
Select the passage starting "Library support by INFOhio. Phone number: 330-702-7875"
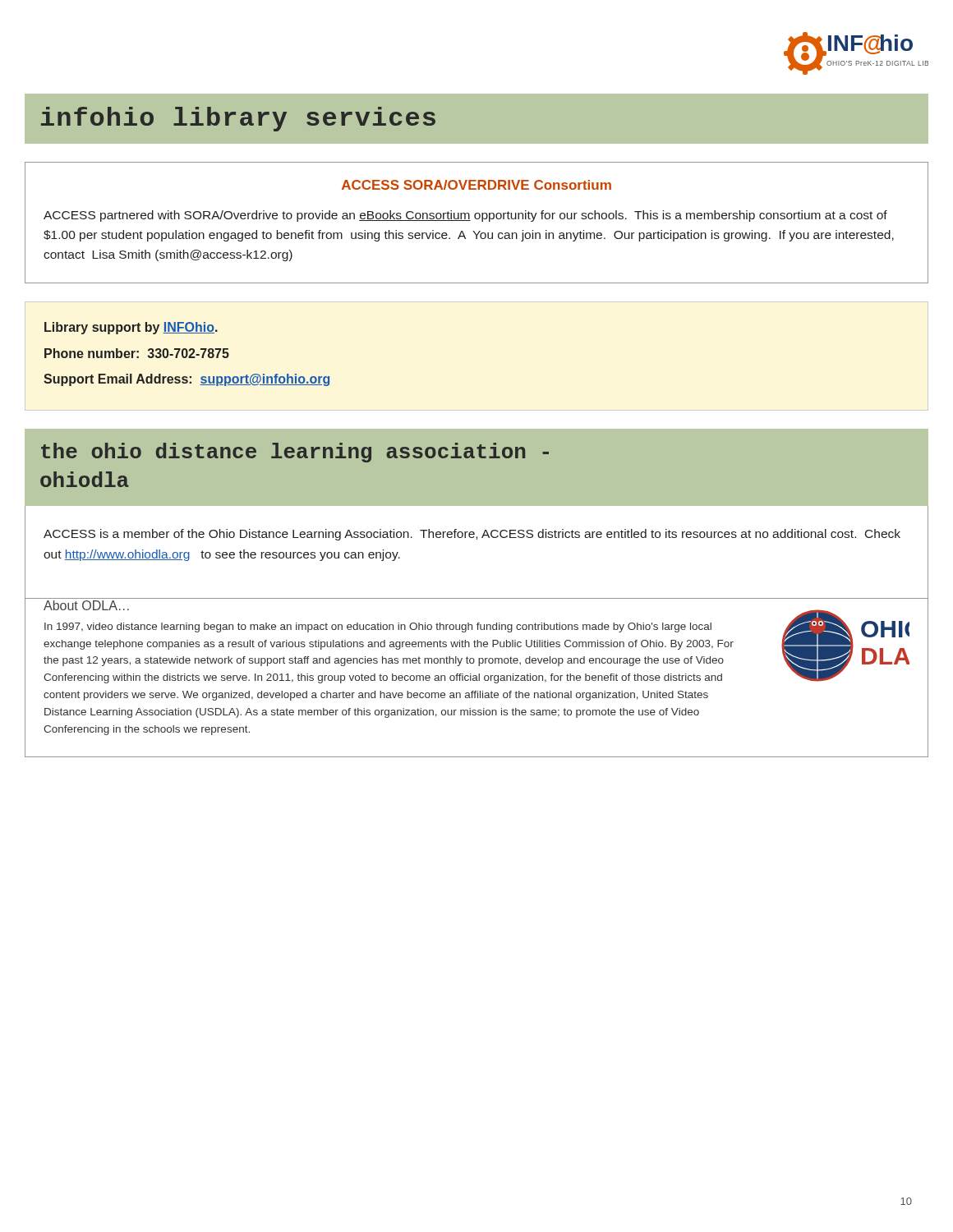[x=131, y=328]
